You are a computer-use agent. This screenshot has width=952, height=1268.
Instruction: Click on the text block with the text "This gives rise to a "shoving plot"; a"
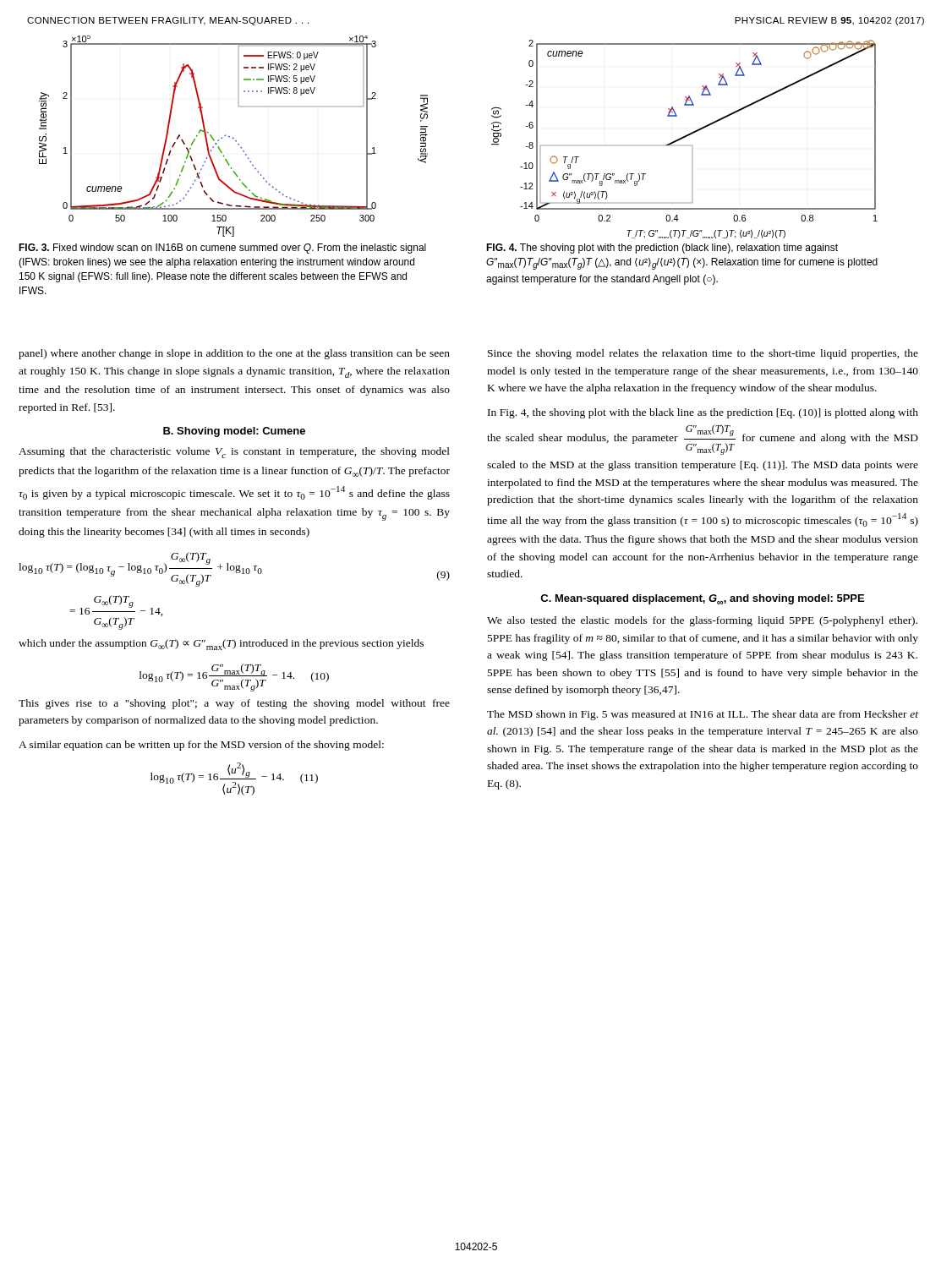tap(234, 711)
